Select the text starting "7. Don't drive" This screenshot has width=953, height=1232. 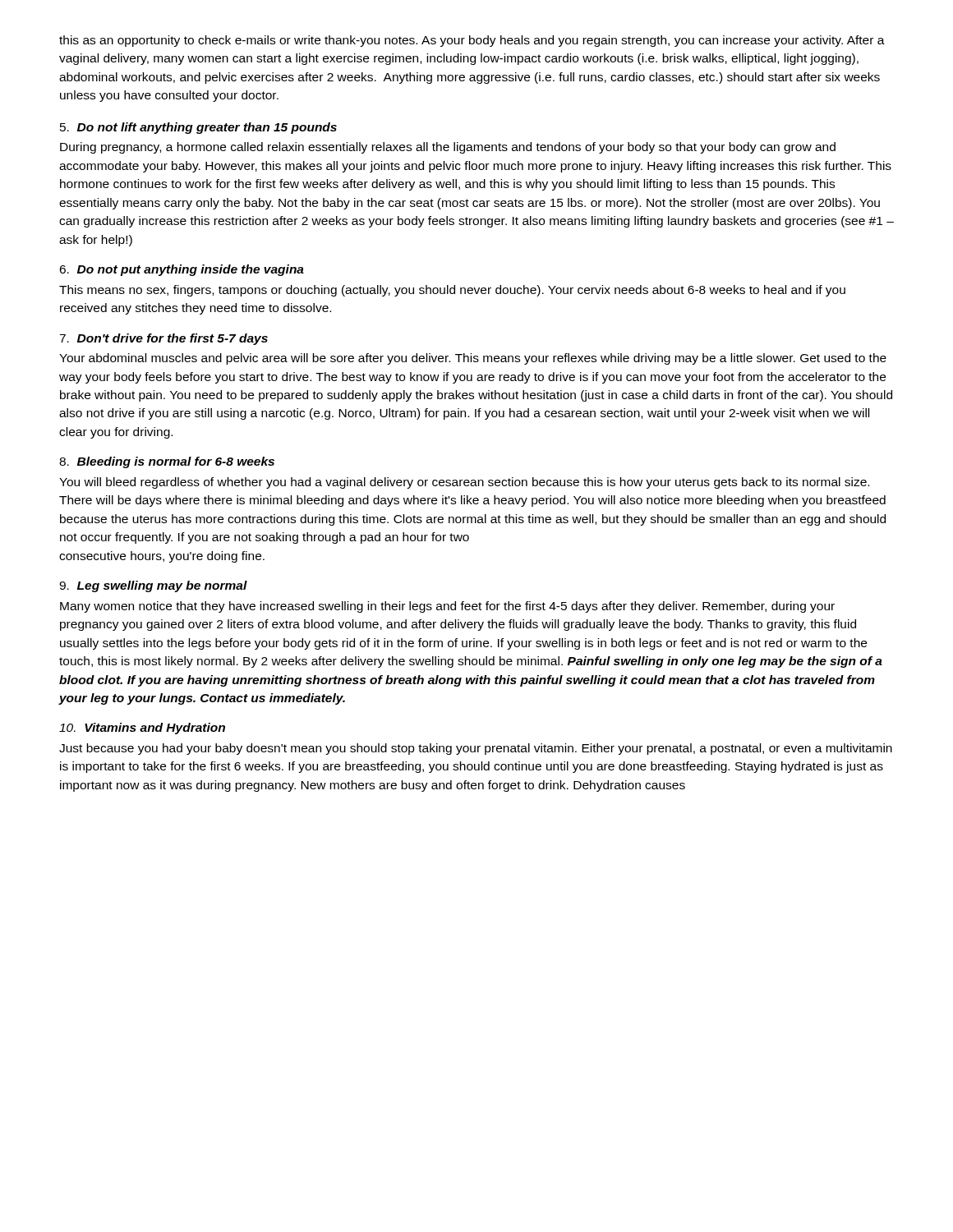[163, 339]
